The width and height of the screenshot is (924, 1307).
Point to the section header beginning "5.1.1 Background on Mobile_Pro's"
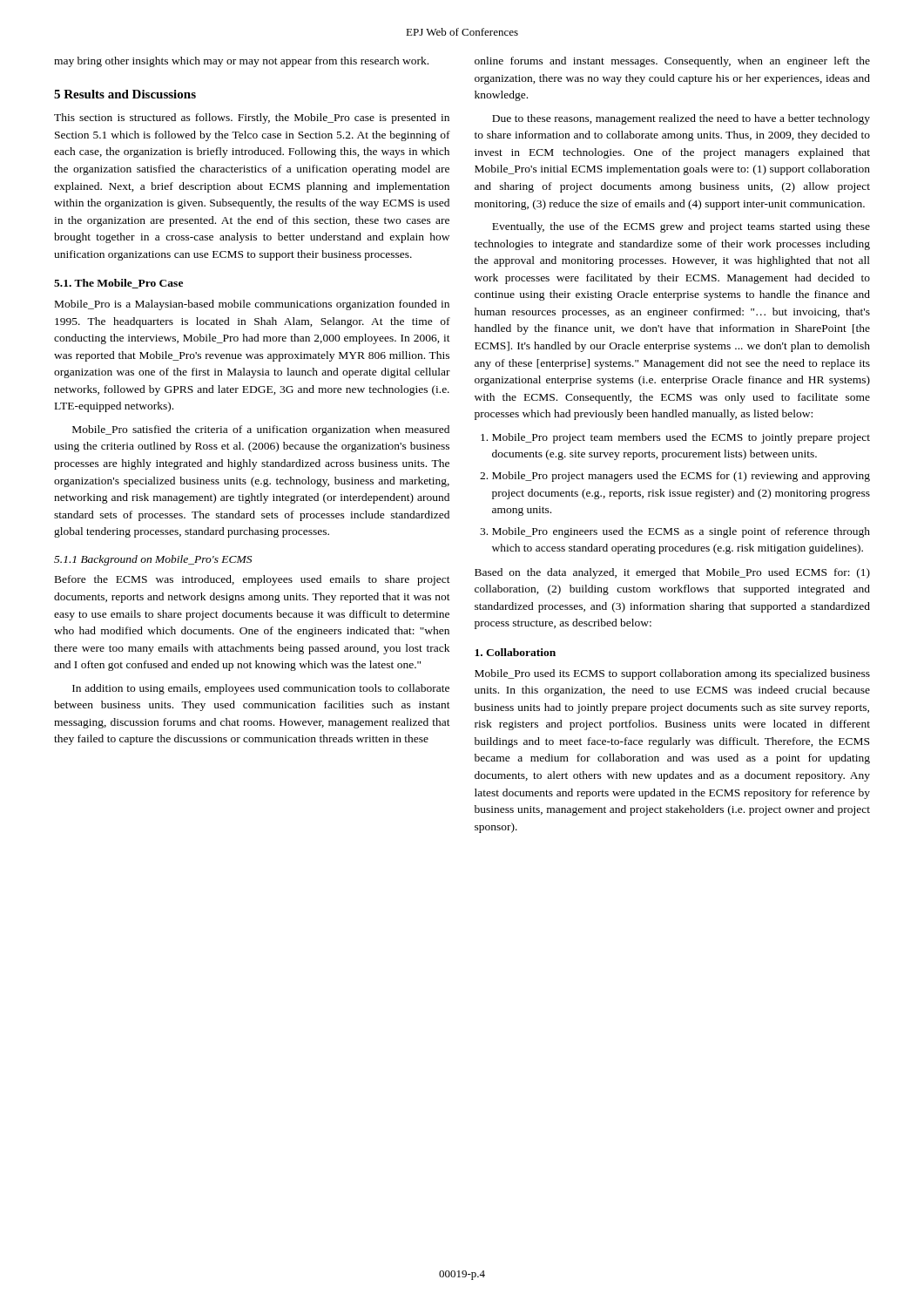tap(153, 559)
